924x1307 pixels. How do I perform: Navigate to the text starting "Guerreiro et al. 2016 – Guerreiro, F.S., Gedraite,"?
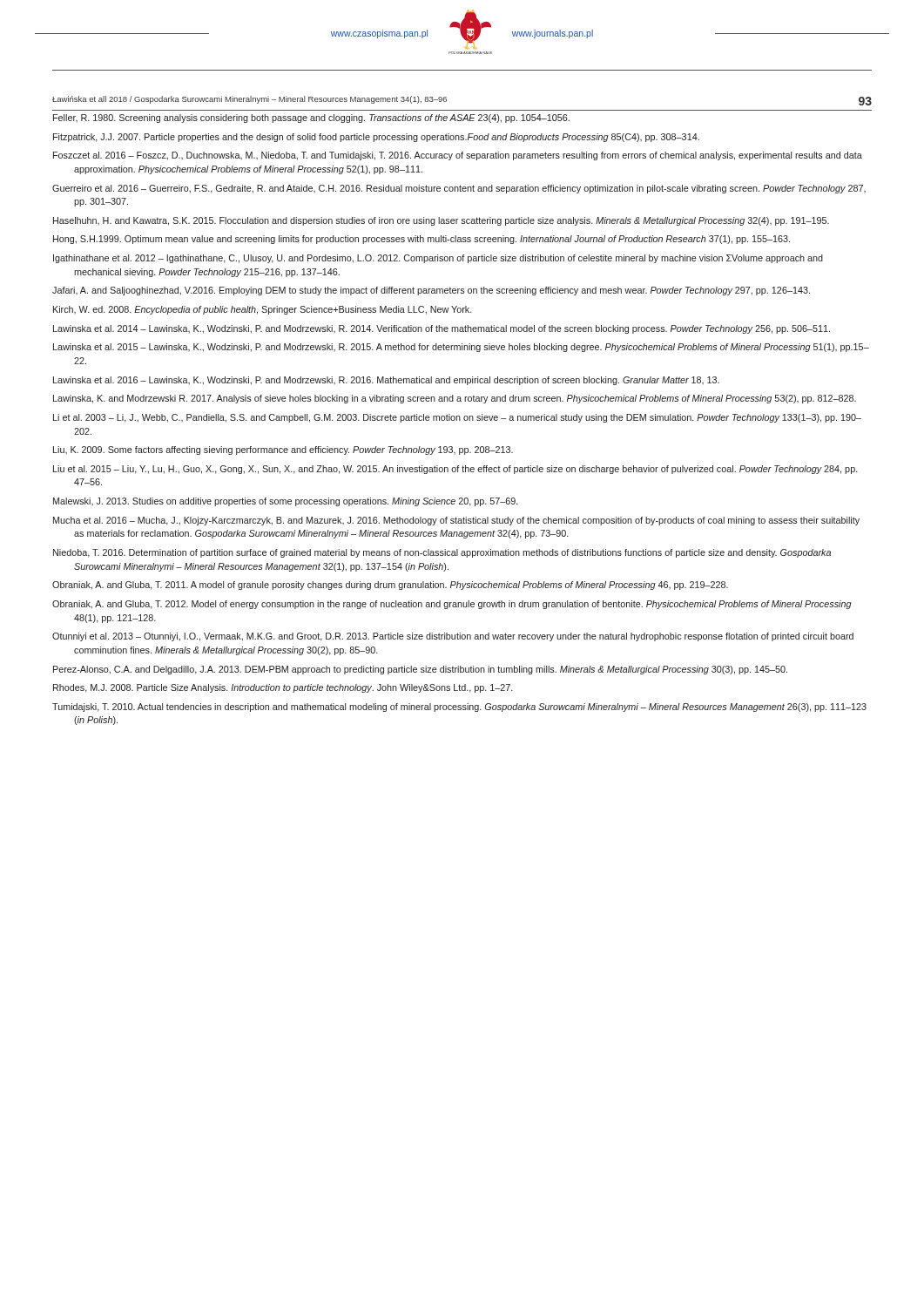pyautogui.click(x=459, y=195)
